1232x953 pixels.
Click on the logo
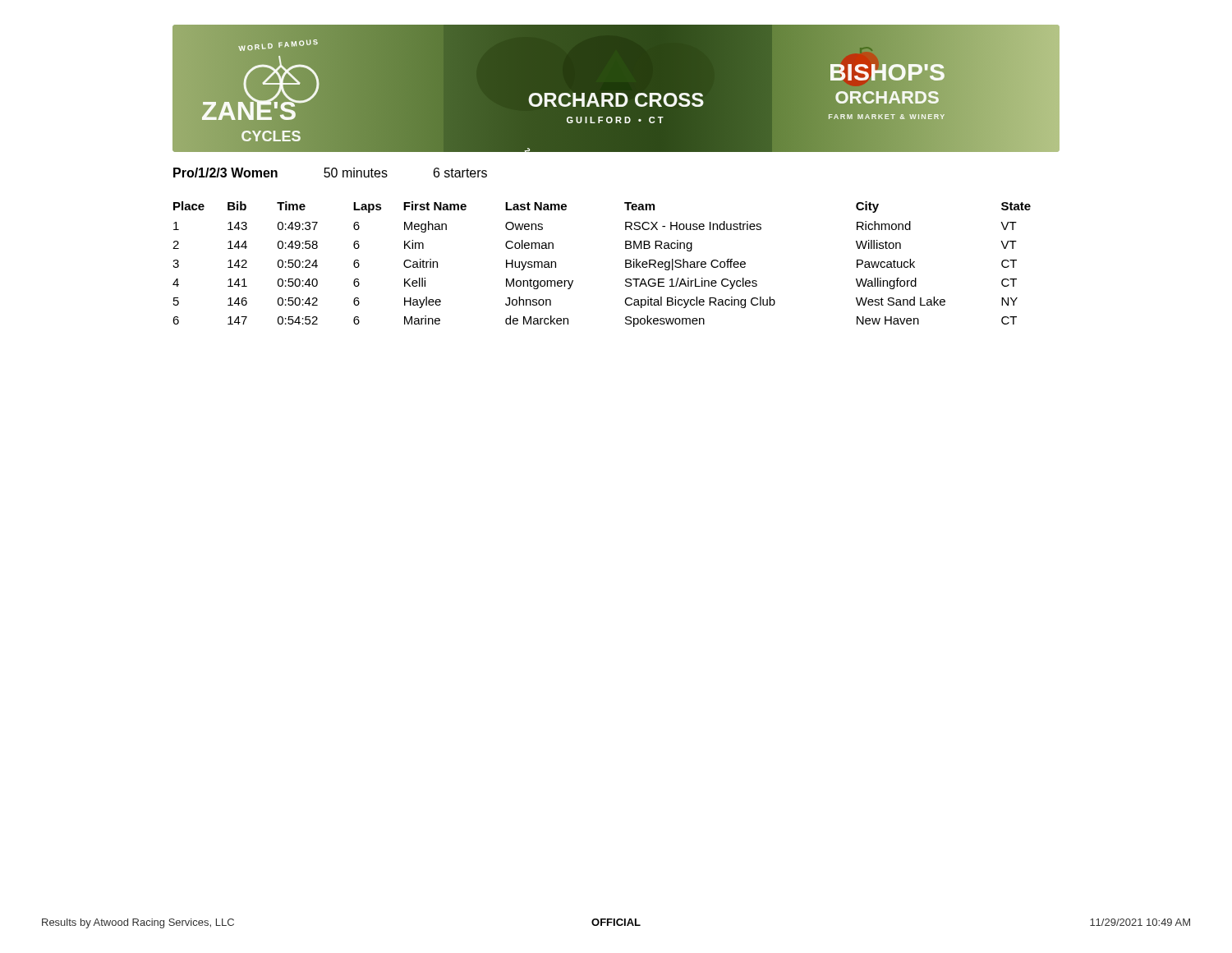click(616, 88)
